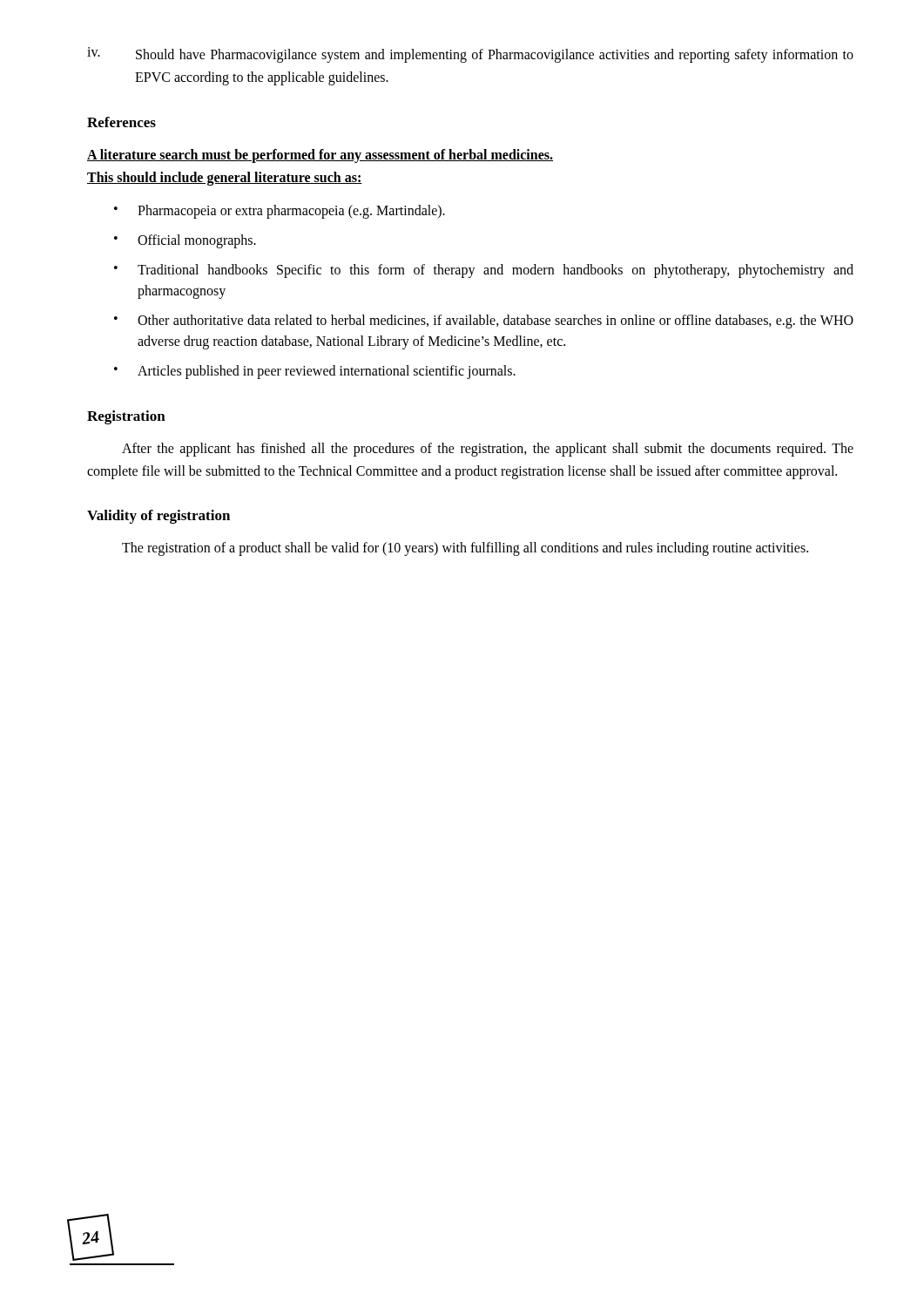Click on the text block with the text "The registration of a product shall"
The height and width of the screenshot is (1307, 924).
466,547
